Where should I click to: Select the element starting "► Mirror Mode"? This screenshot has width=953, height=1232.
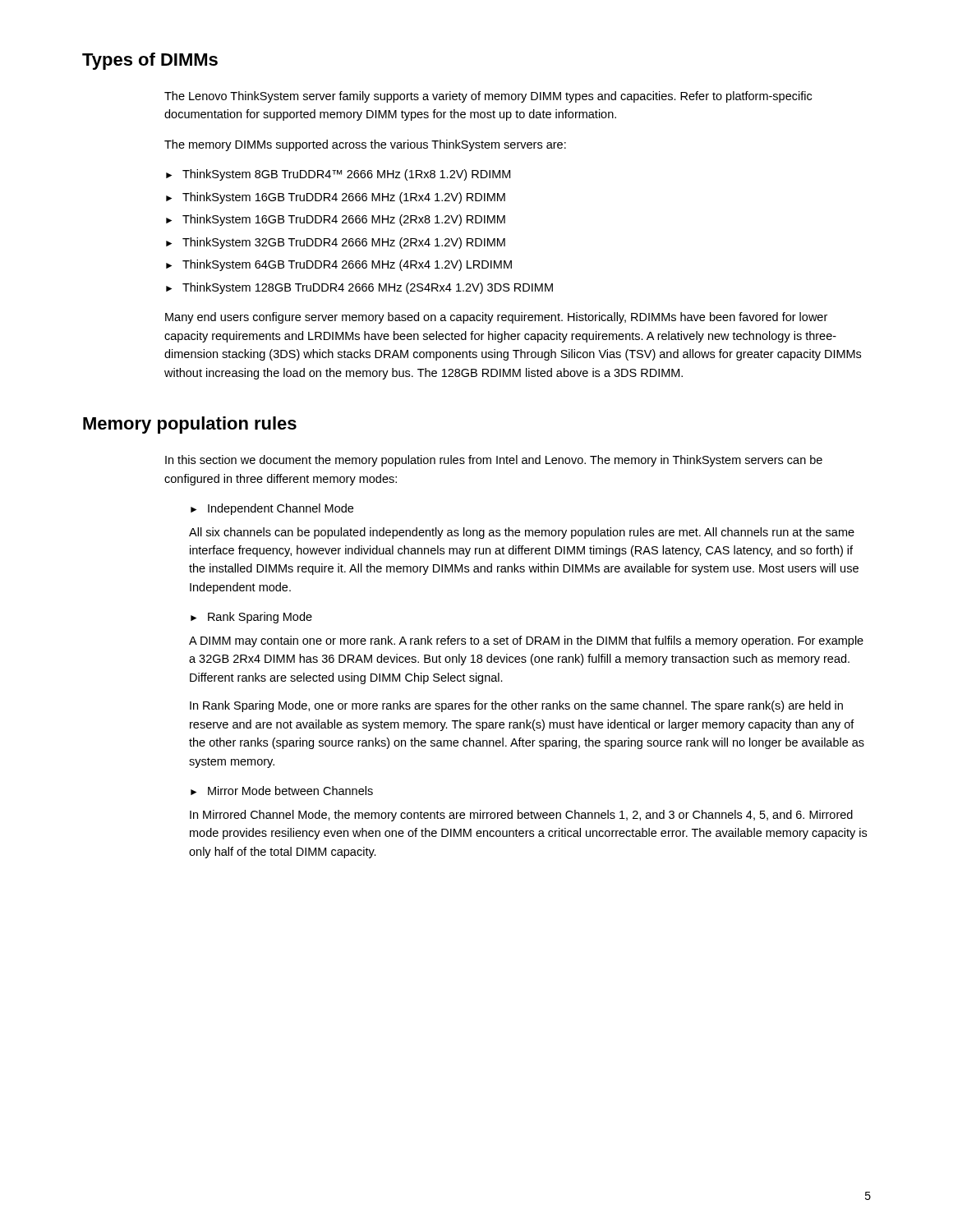(281, 791)
